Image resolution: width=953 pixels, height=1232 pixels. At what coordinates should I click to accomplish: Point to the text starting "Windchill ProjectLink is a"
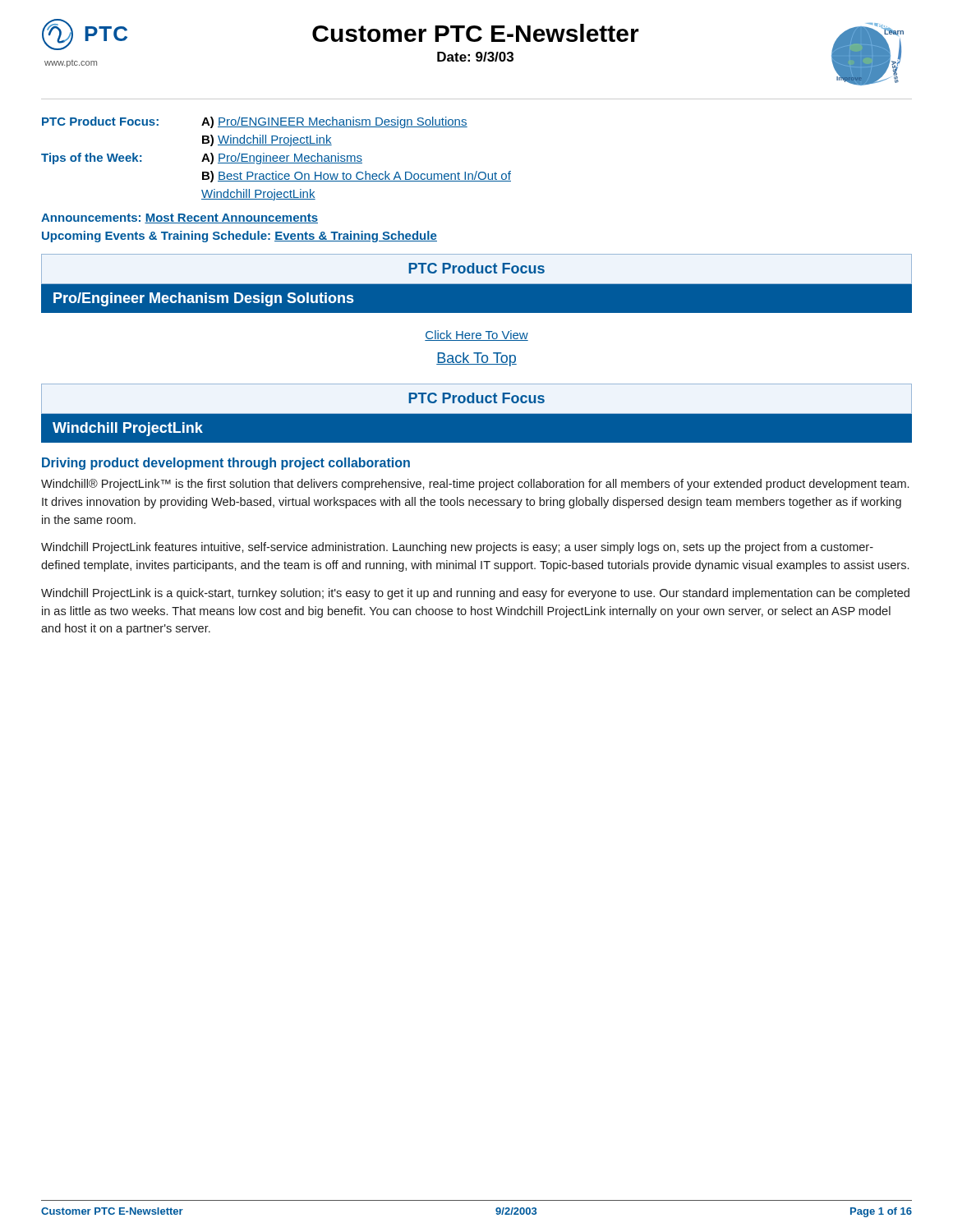point(476,611)
